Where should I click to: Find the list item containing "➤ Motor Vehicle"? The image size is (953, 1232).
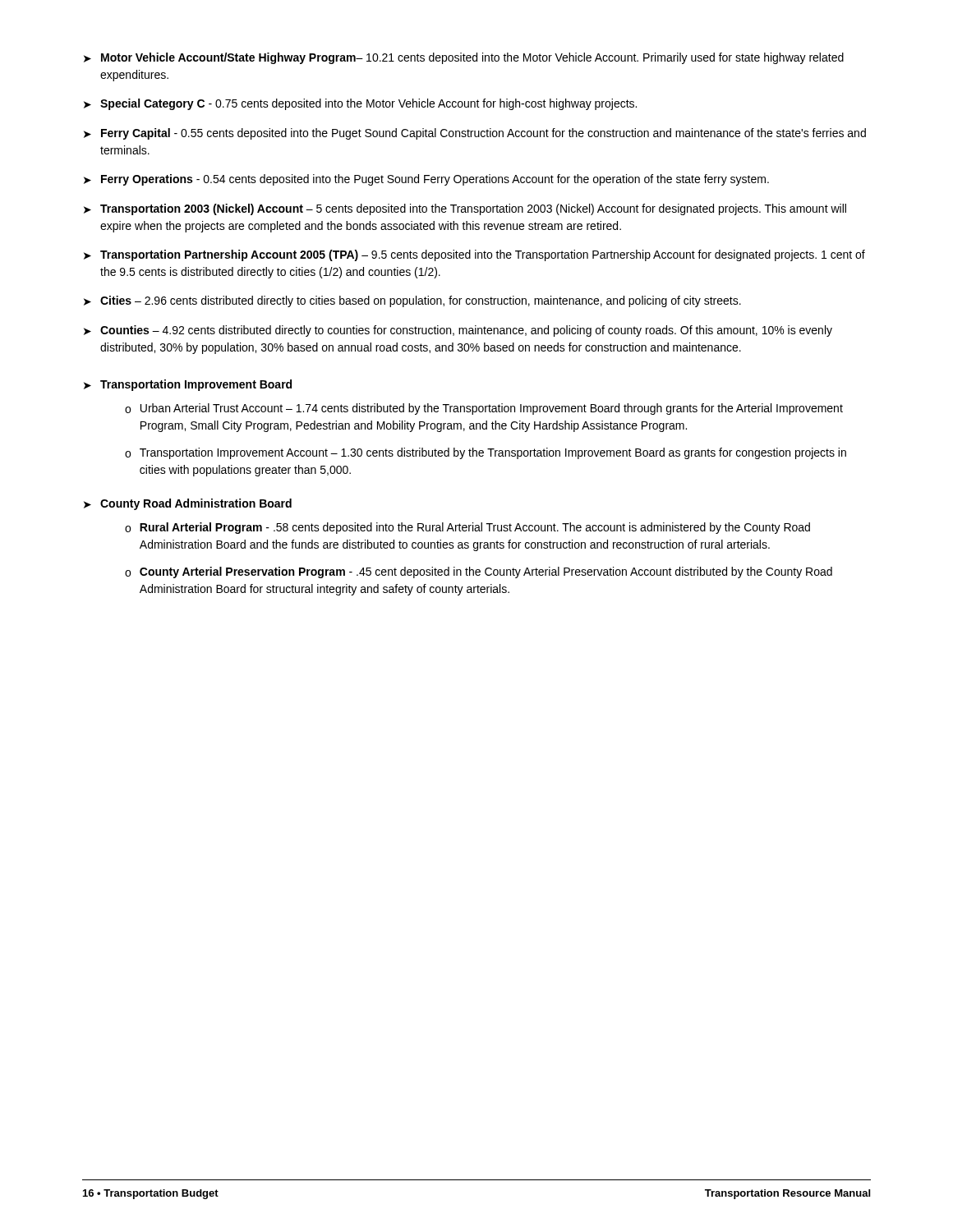coord(476,67)
